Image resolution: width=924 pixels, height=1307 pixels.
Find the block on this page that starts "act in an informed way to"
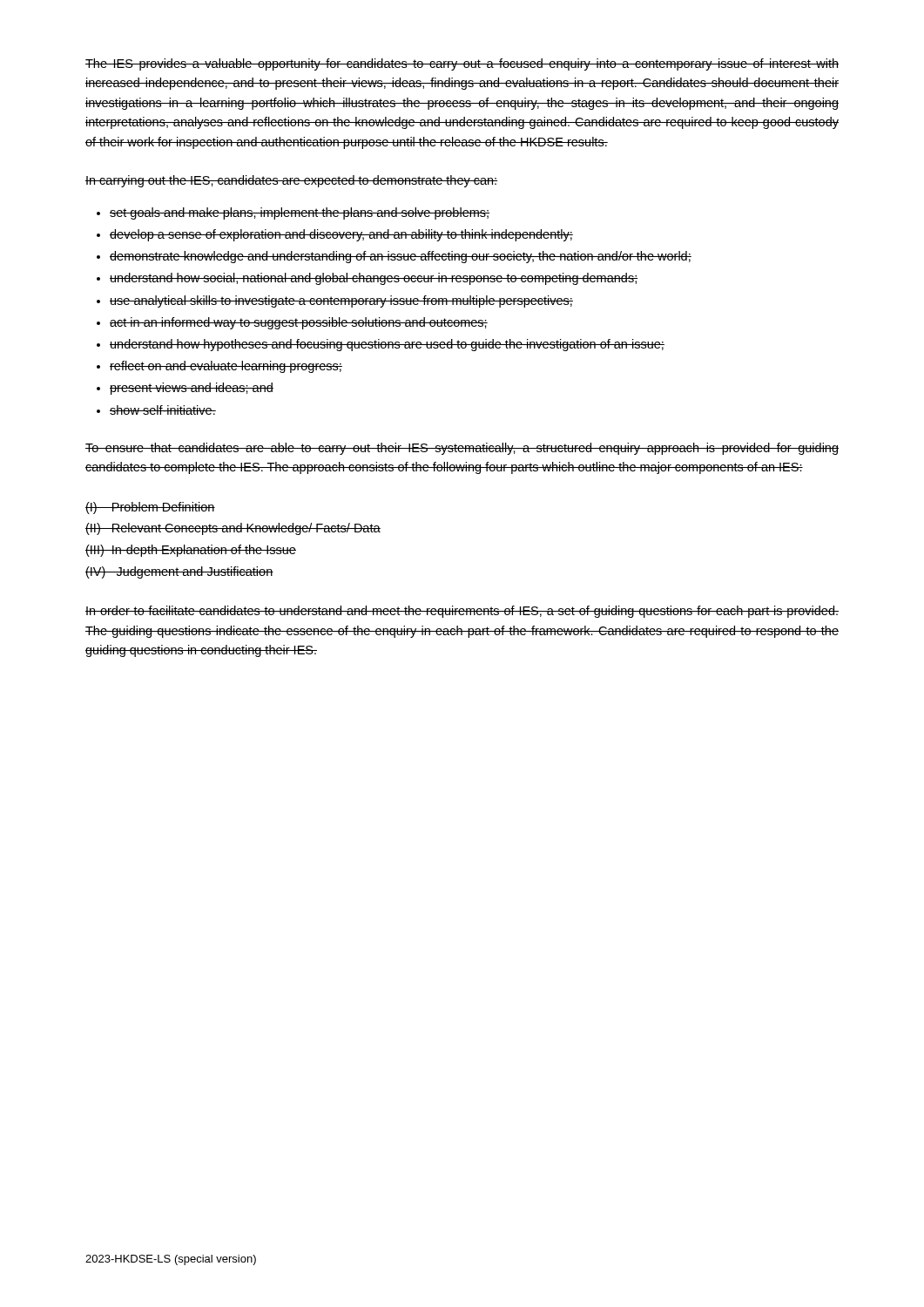[x=299, y=322]
